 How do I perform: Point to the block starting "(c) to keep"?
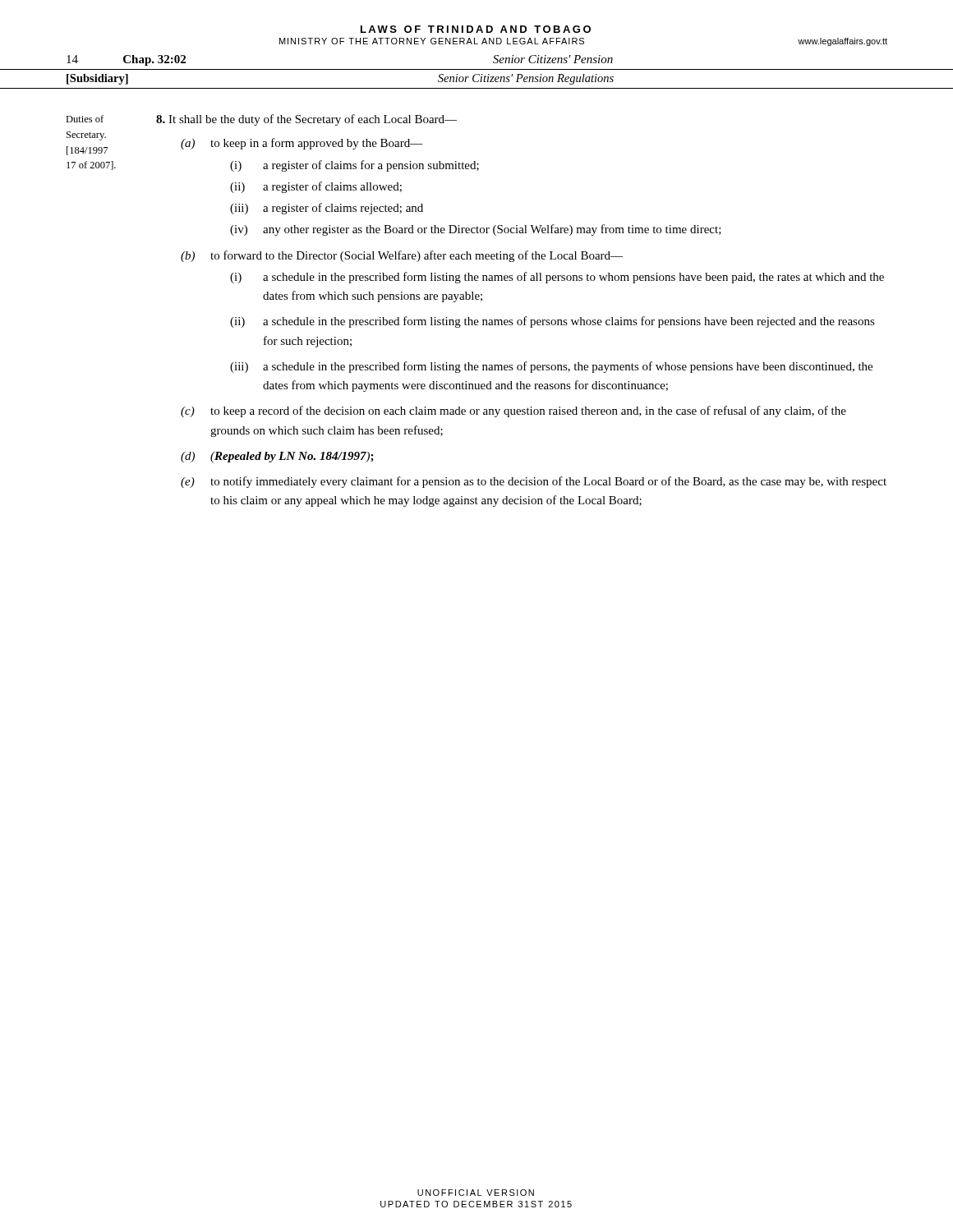(534, 421)
